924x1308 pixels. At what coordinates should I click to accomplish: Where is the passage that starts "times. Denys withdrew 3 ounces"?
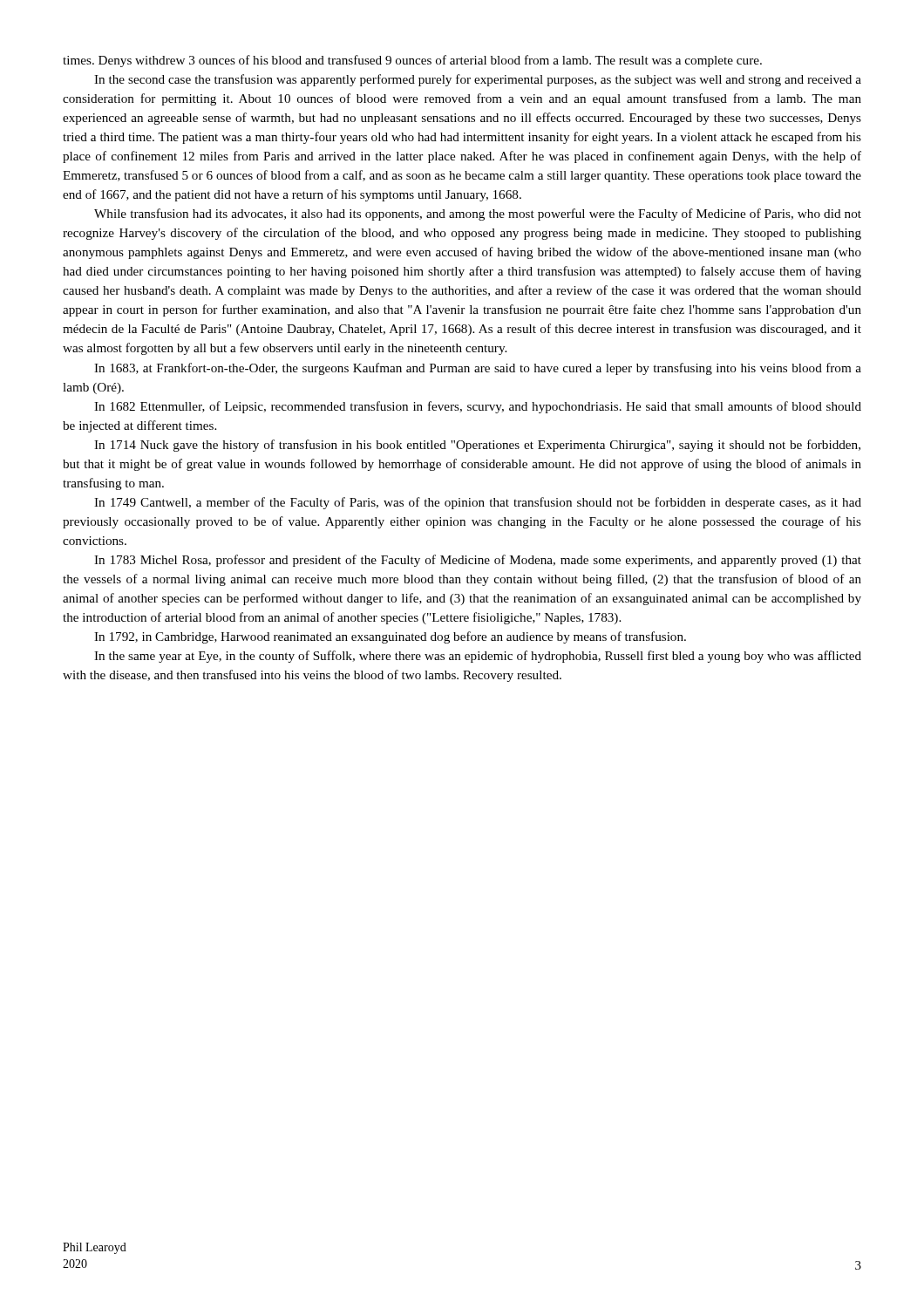(462, 368)
